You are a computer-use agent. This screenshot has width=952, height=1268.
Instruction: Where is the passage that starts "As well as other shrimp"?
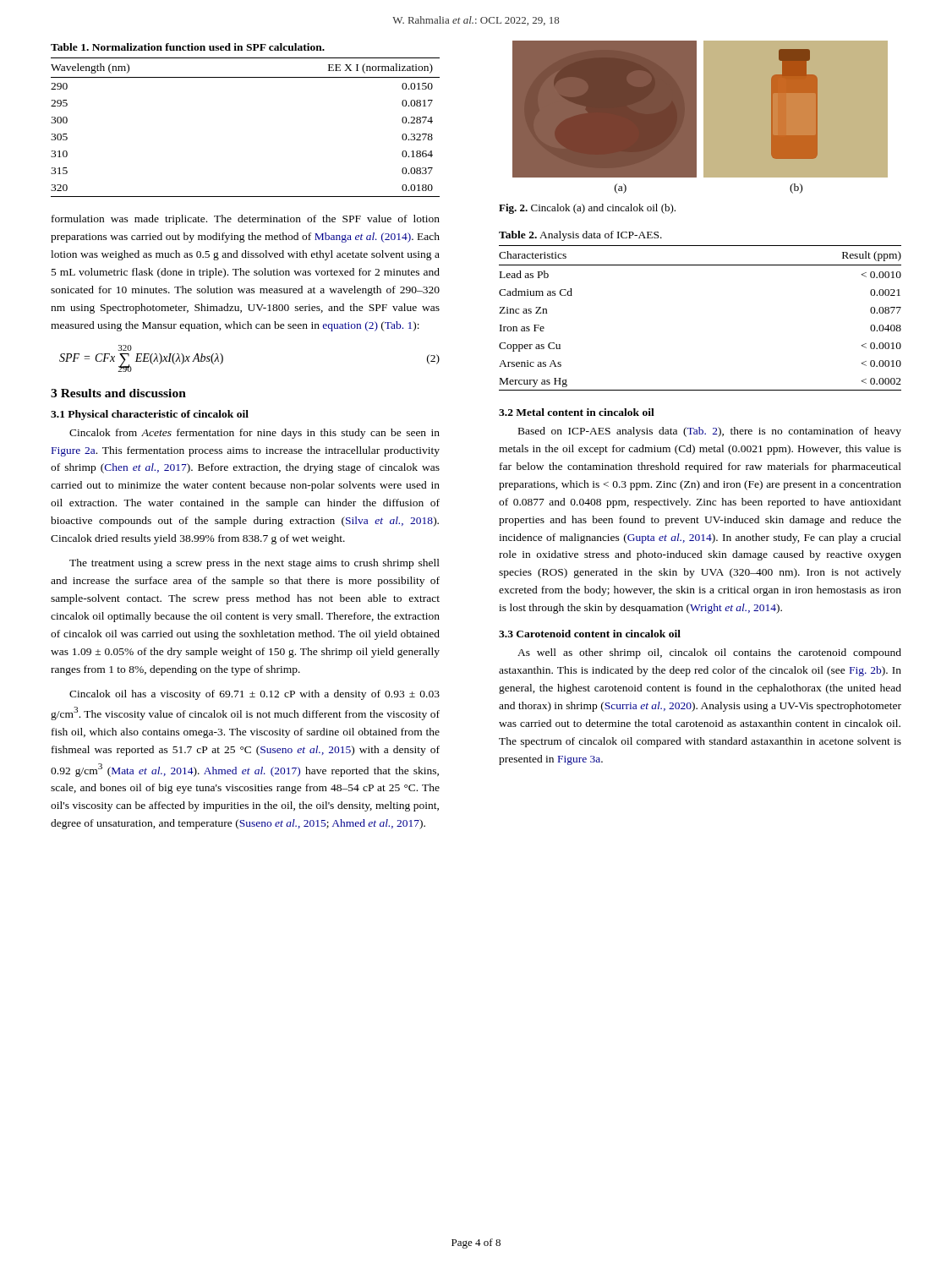700,705
